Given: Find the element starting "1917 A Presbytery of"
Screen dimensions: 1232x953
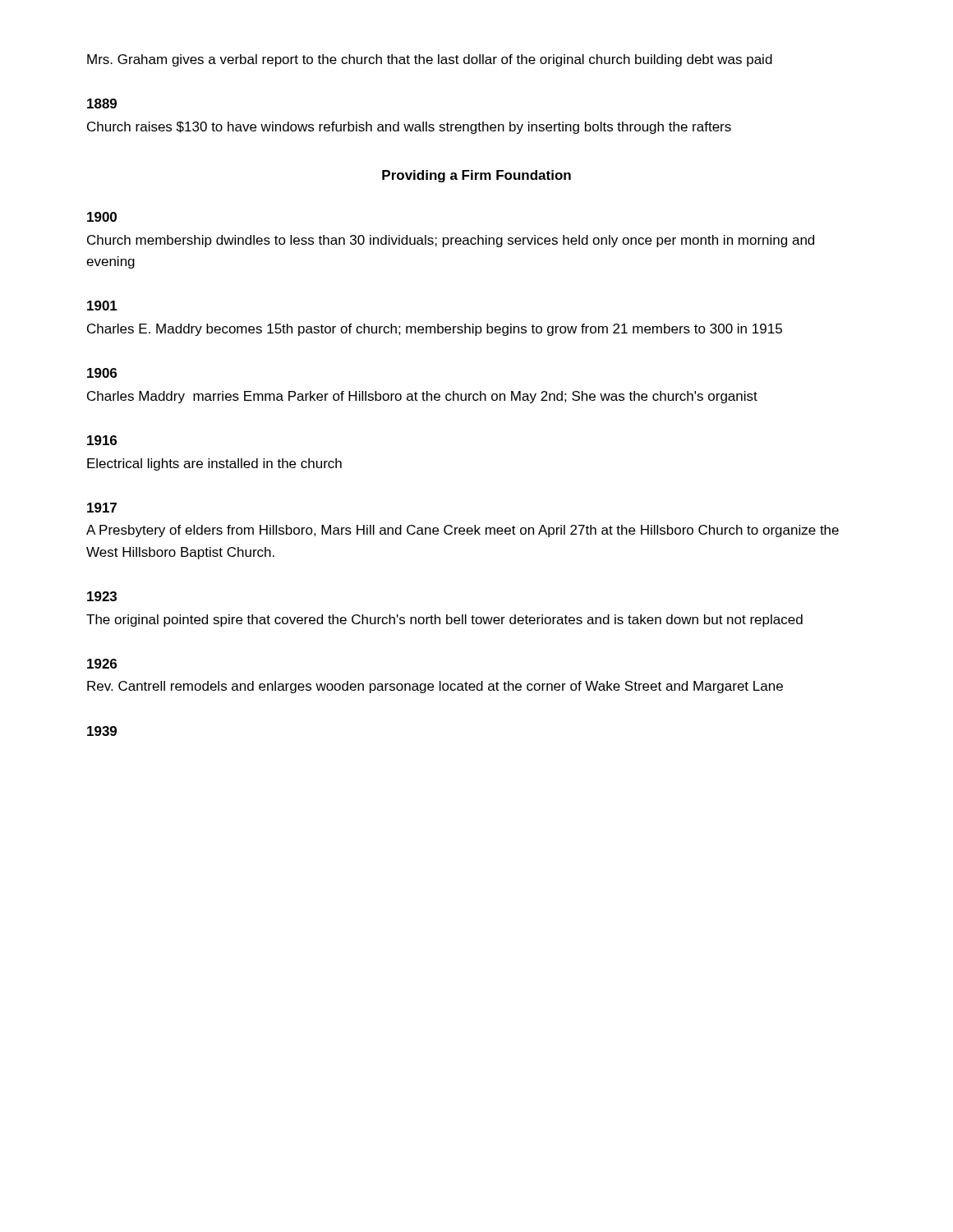Looking at the screenshot, I should 476,531.
